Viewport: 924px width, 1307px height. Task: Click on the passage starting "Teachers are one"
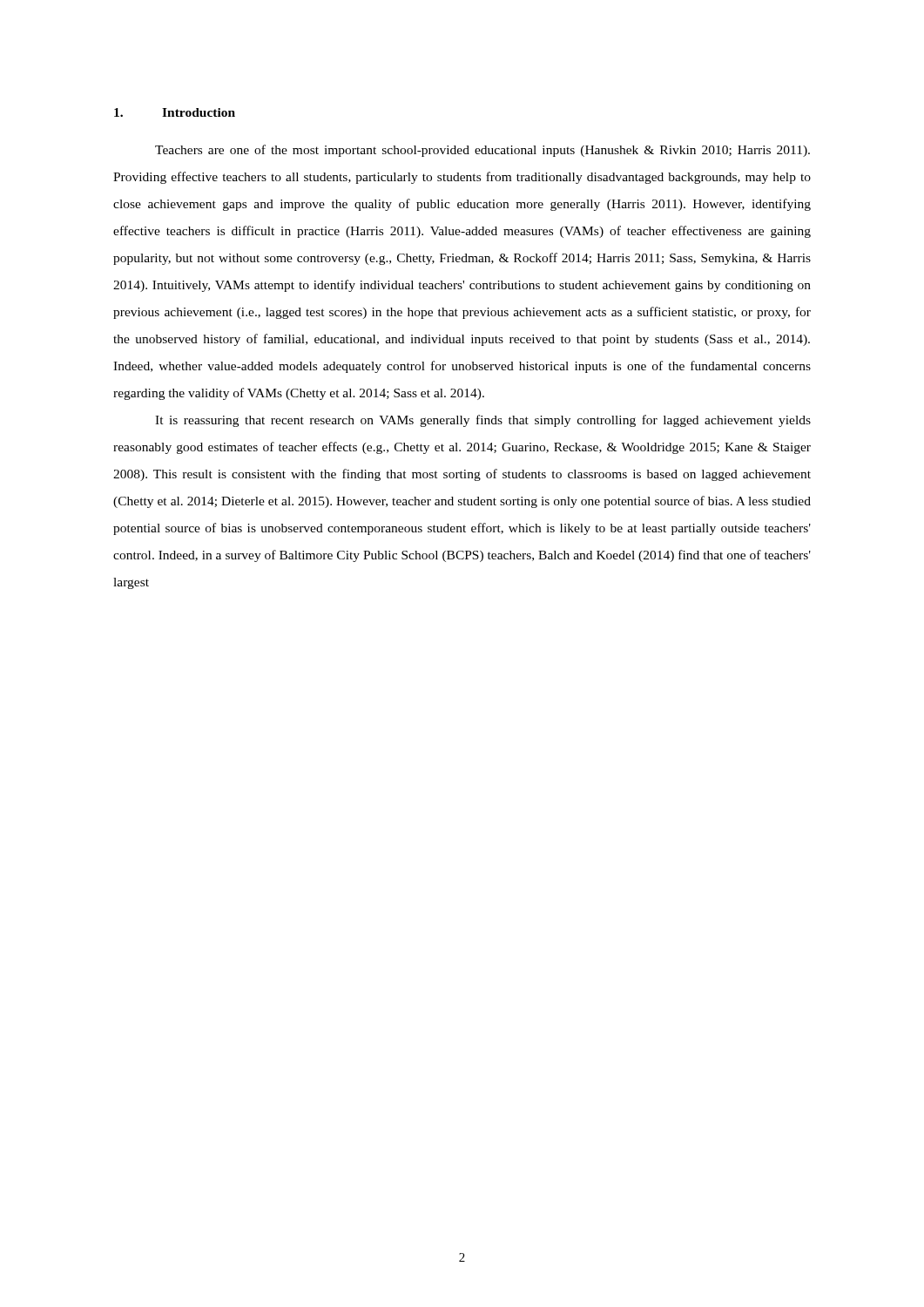coord(462,271)
